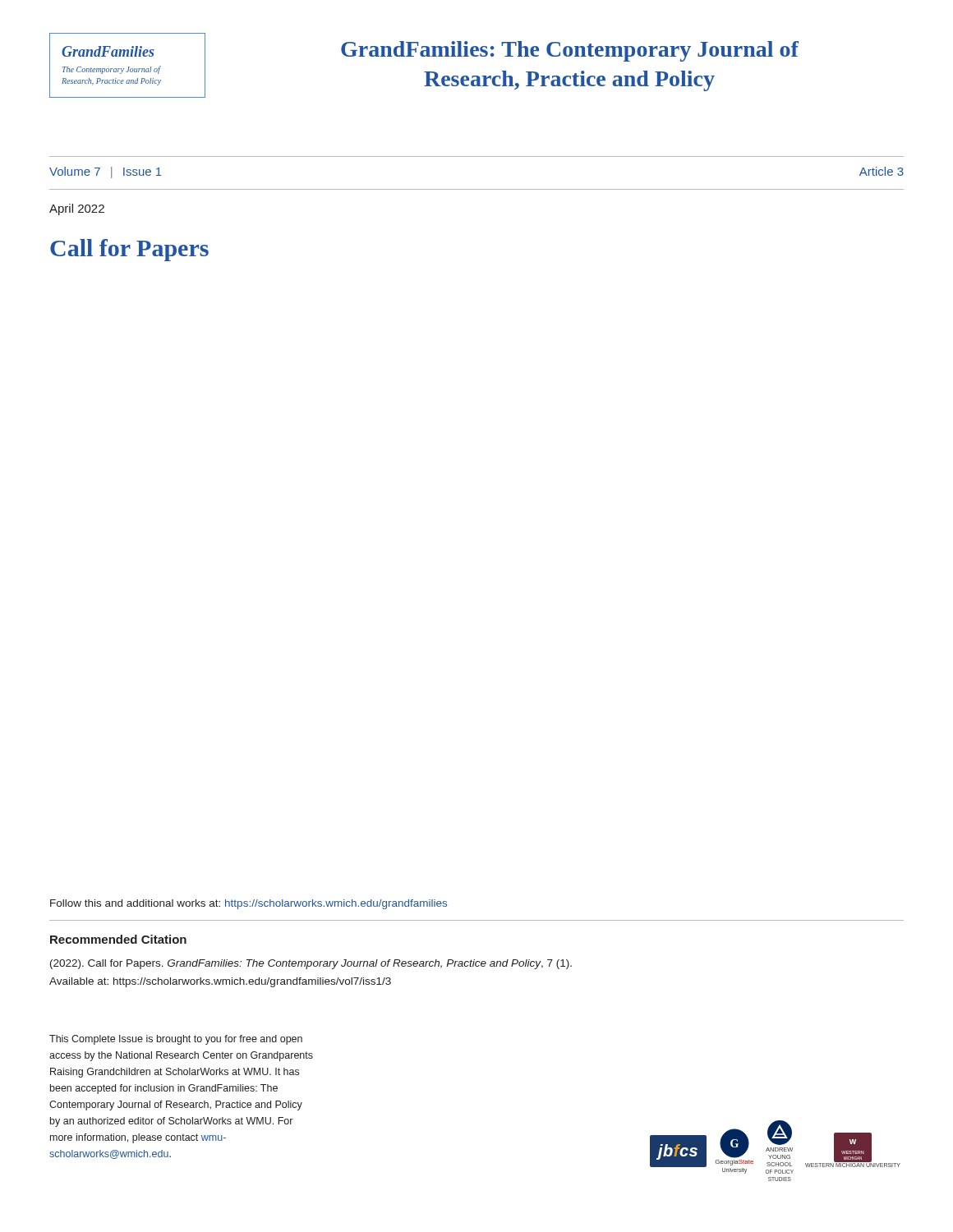The width and height of the screenshot is (953, 1232).
Task: Select the text with the text "Article 3"
Action: 881,171
